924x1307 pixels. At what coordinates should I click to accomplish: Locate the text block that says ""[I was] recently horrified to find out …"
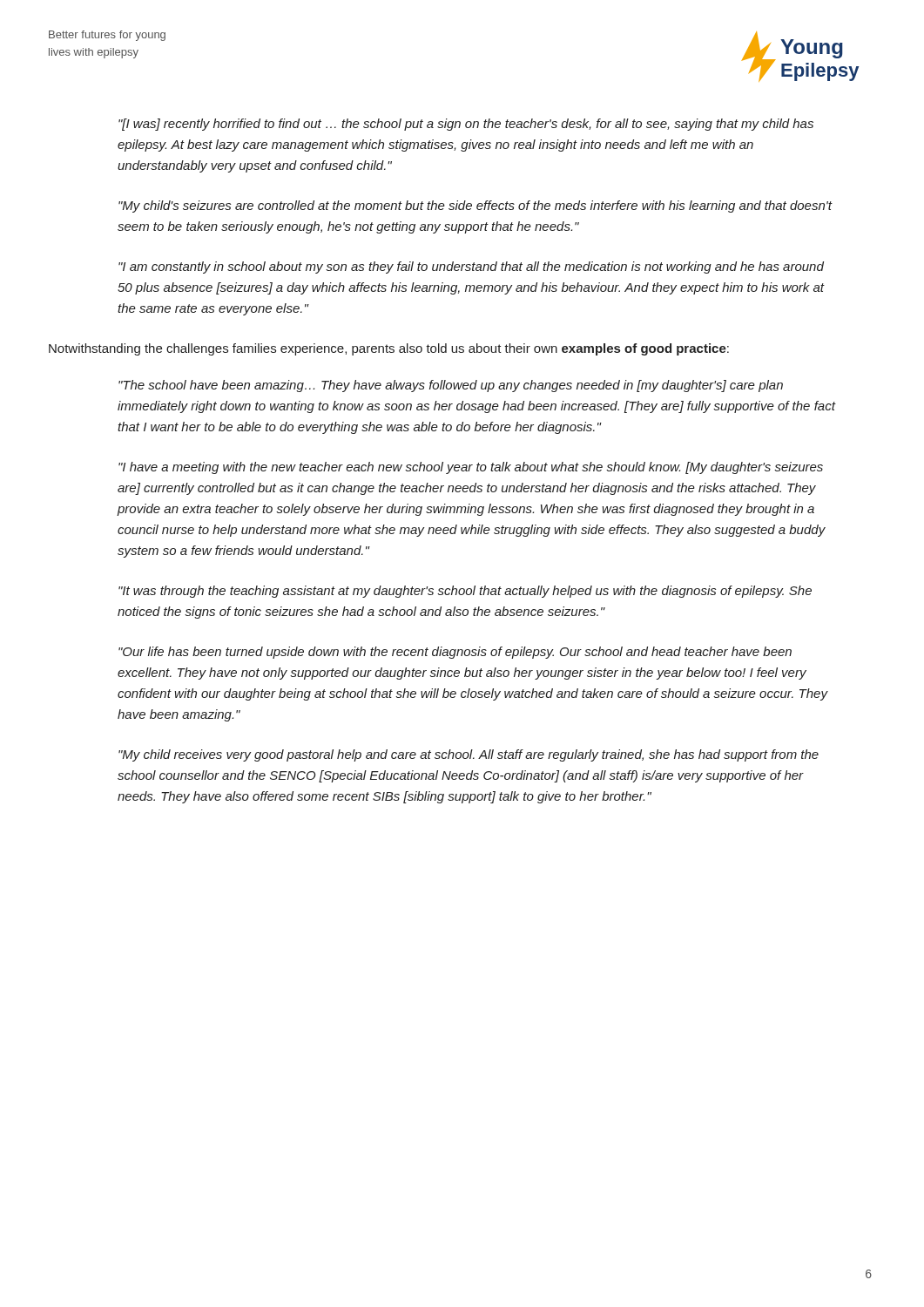pos(466,144)
